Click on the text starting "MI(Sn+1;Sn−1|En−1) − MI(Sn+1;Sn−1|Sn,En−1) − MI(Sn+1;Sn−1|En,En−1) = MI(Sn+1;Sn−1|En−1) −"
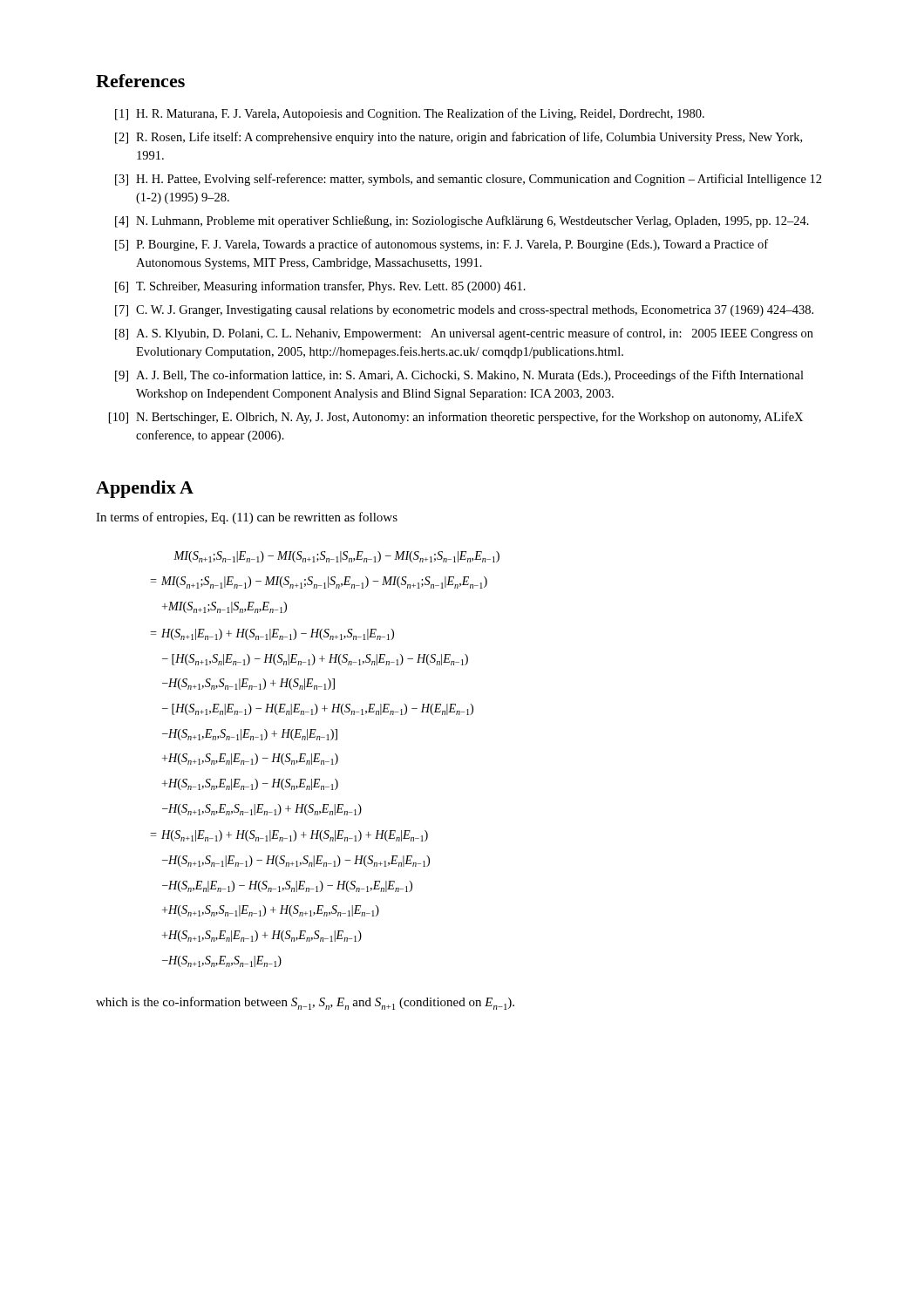The image size is (924, 1308). pos(326,758)
